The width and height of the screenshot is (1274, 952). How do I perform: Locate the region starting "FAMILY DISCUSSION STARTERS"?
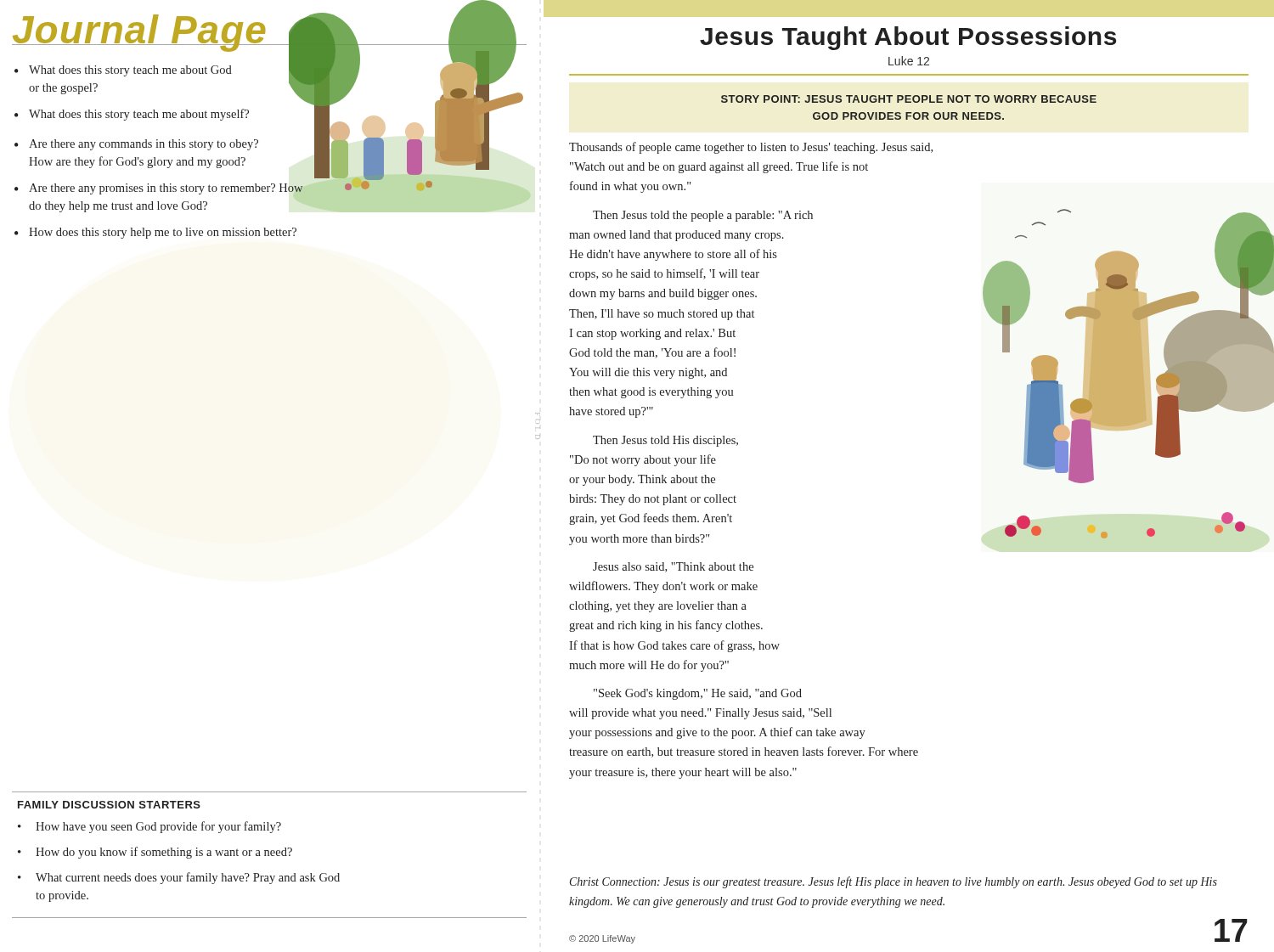pyautogui.click(x=109, y=805)
